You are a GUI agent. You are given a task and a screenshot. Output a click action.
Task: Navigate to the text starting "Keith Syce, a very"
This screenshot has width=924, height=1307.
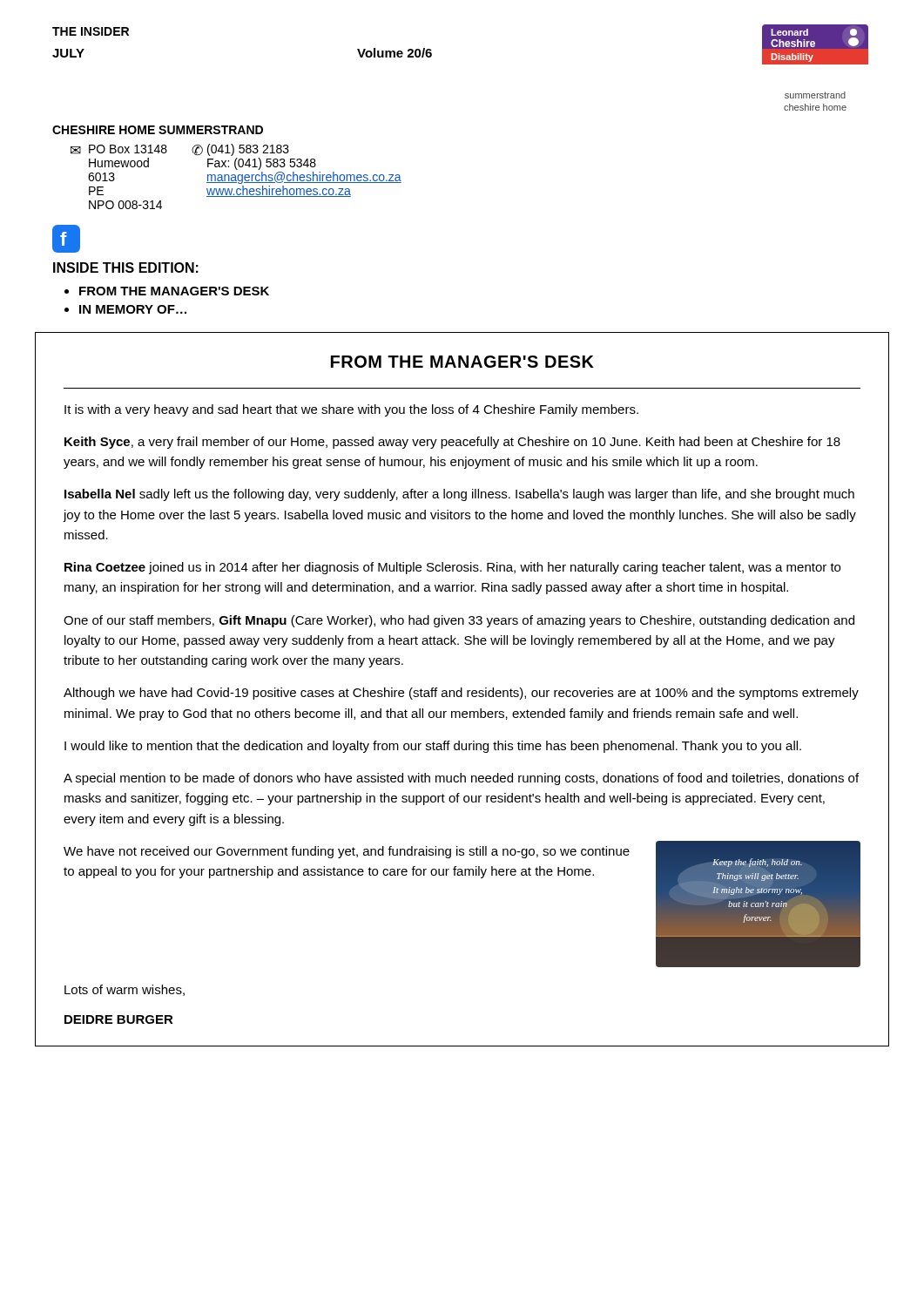coord(452,451)
